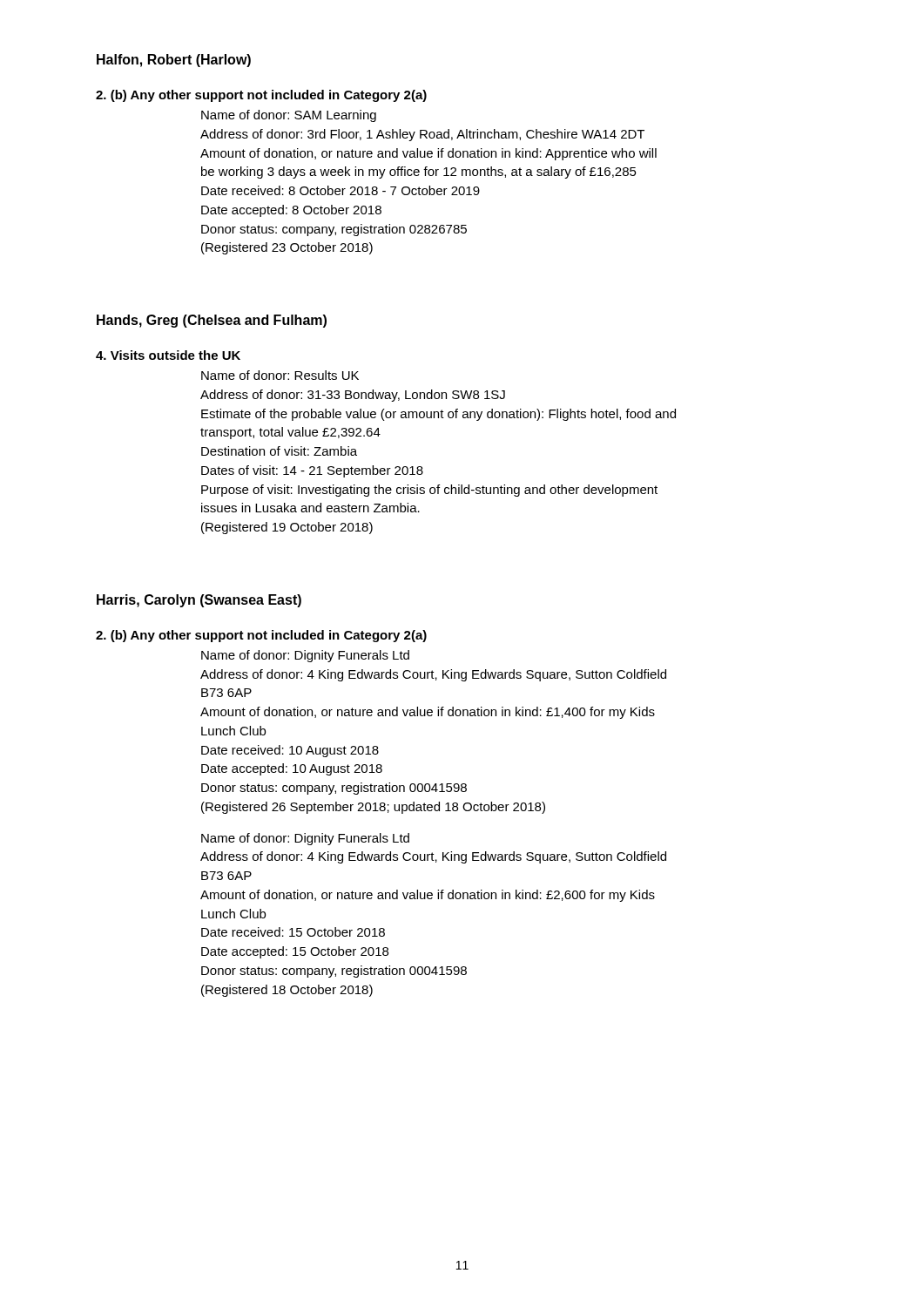The height and width of the screenshot is (1307, 924).
Task: Click where it says "Hands, Greg (Chelsea and Fulham)"
Action: tap(212, 320)
